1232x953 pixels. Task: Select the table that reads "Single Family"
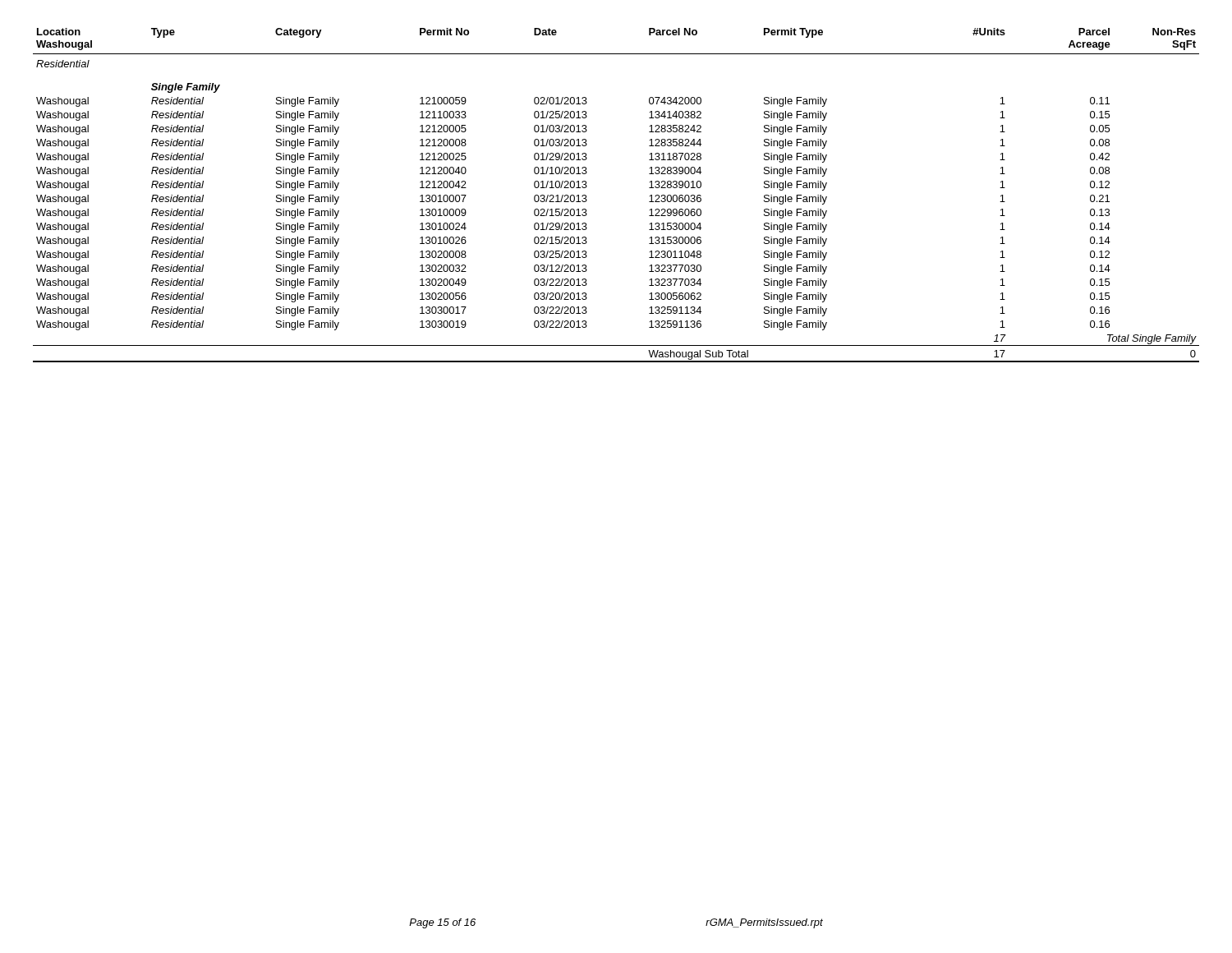coord(616,194)
